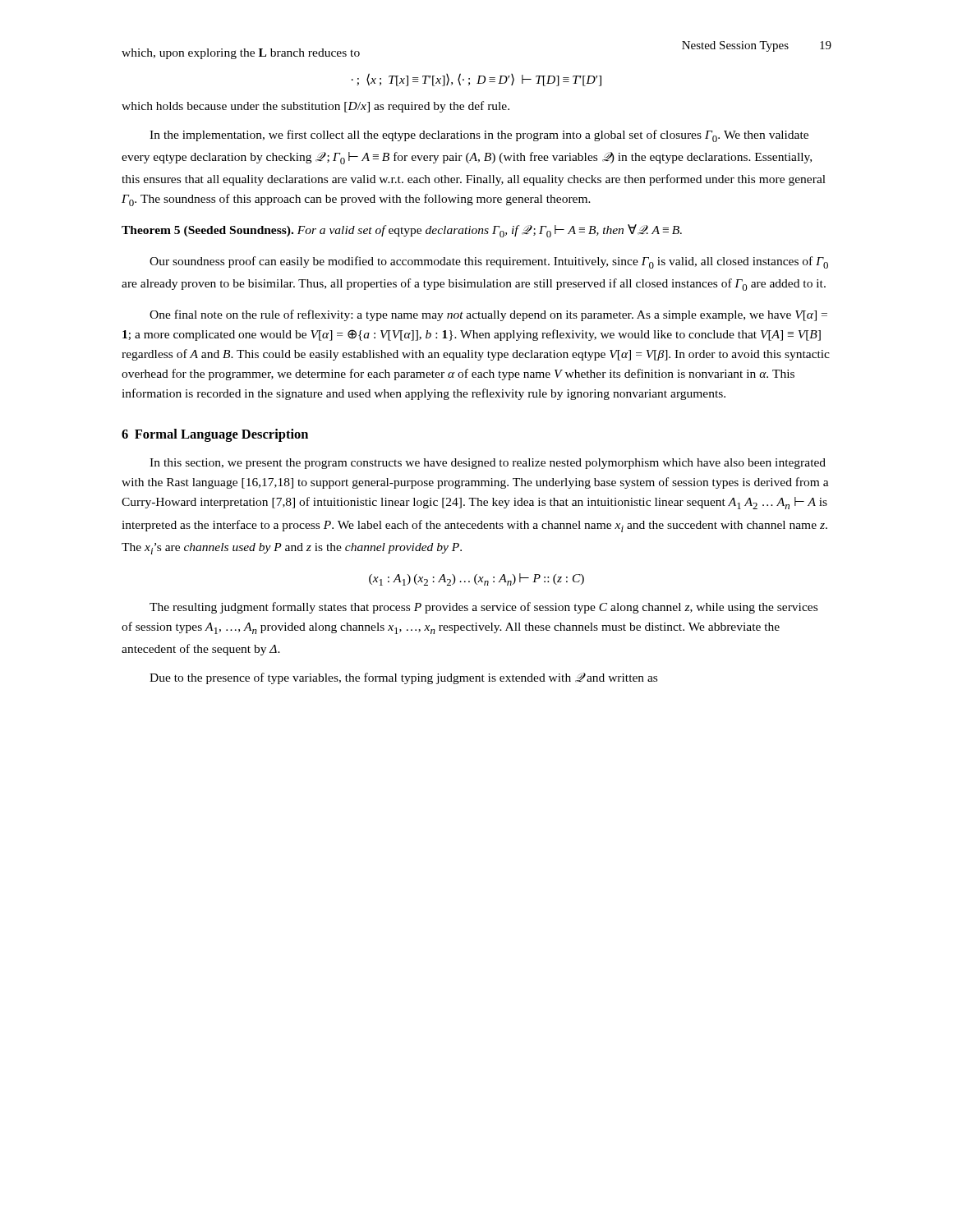Click on the text block that reads "The resulting judgment formally states that"
953x1232 pixels.
470,628
